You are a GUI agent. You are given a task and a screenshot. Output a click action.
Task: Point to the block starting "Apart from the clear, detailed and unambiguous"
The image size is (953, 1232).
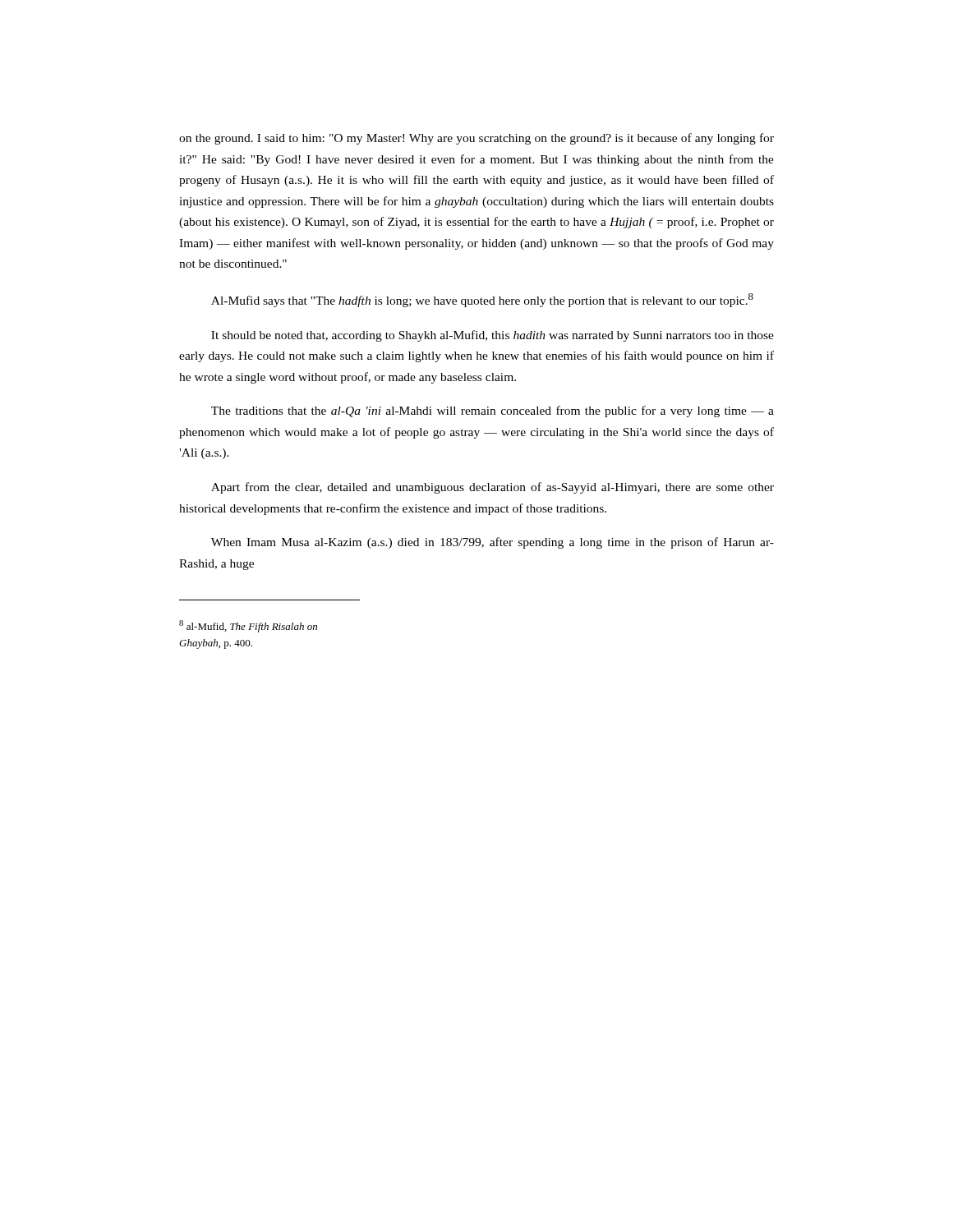click(476, 497)
